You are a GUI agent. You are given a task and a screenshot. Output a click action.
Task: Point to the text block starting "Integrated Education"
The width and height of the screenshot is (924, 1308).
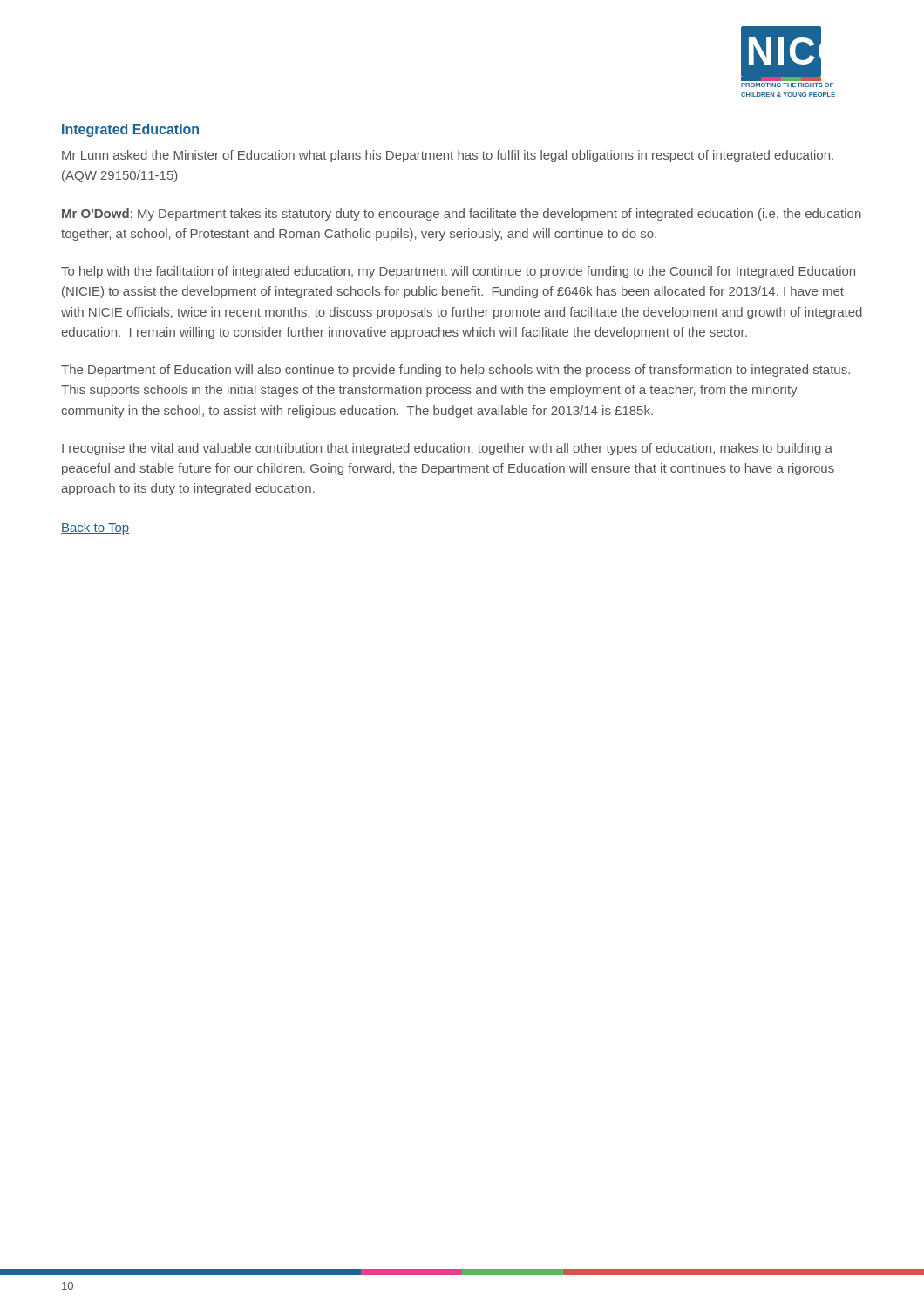click(130, 129)
